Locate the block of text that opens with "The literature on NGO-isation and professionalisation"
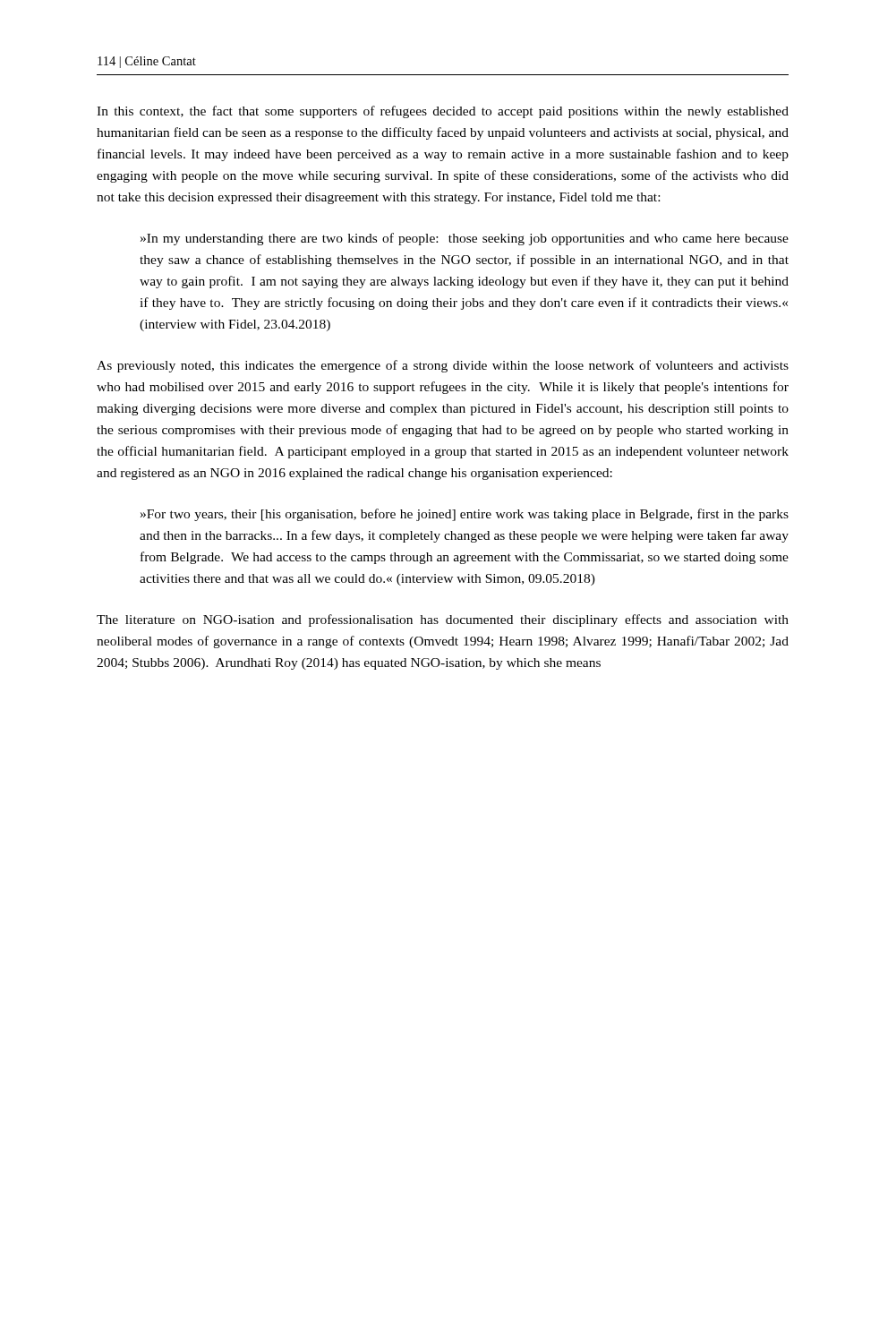Image resolution: width=896 pixels, height=1343 pixels. coord(443,641)
